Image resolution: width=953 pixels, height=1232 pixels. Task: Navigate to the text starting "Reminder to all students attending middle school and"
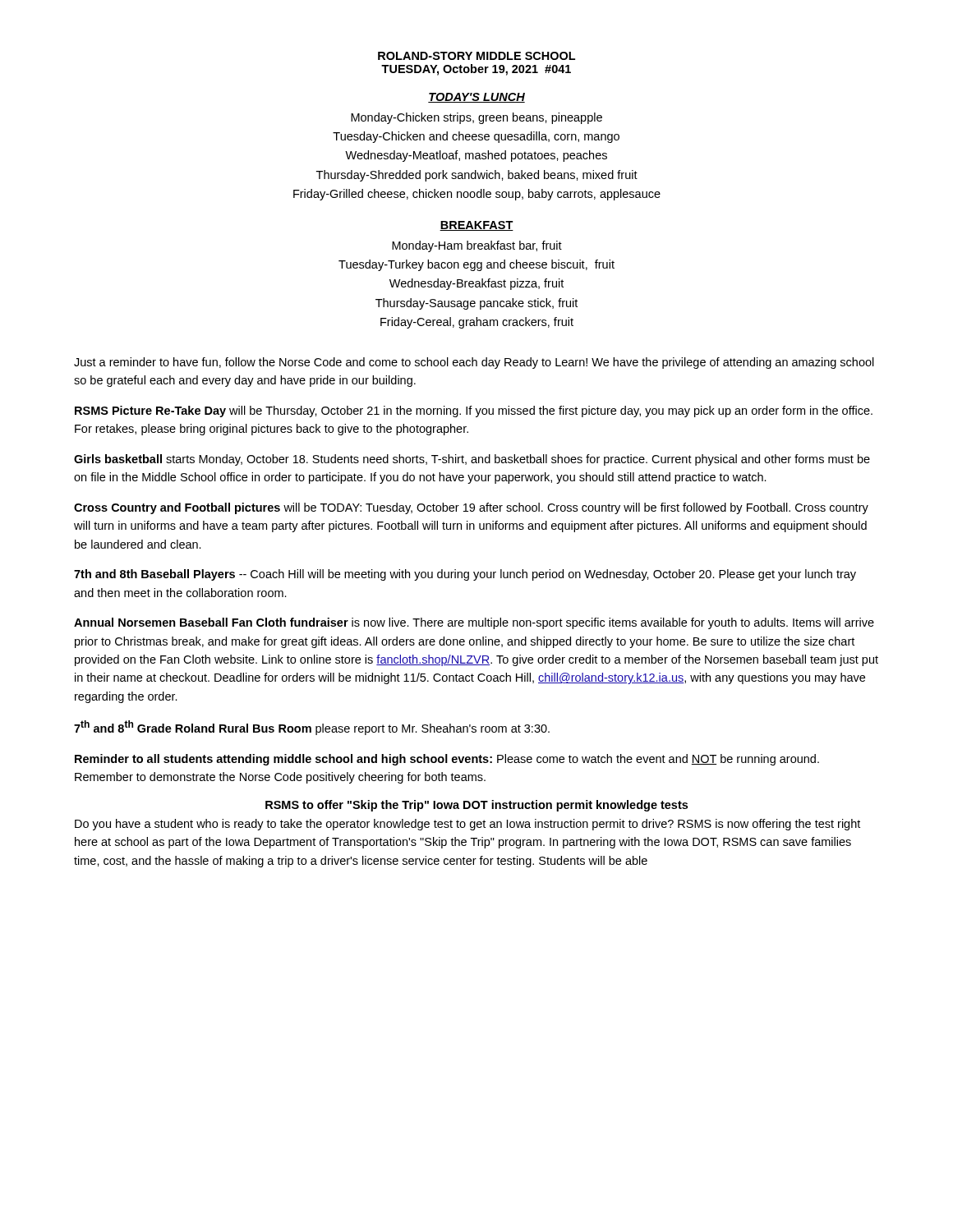[x=447, y=768]
